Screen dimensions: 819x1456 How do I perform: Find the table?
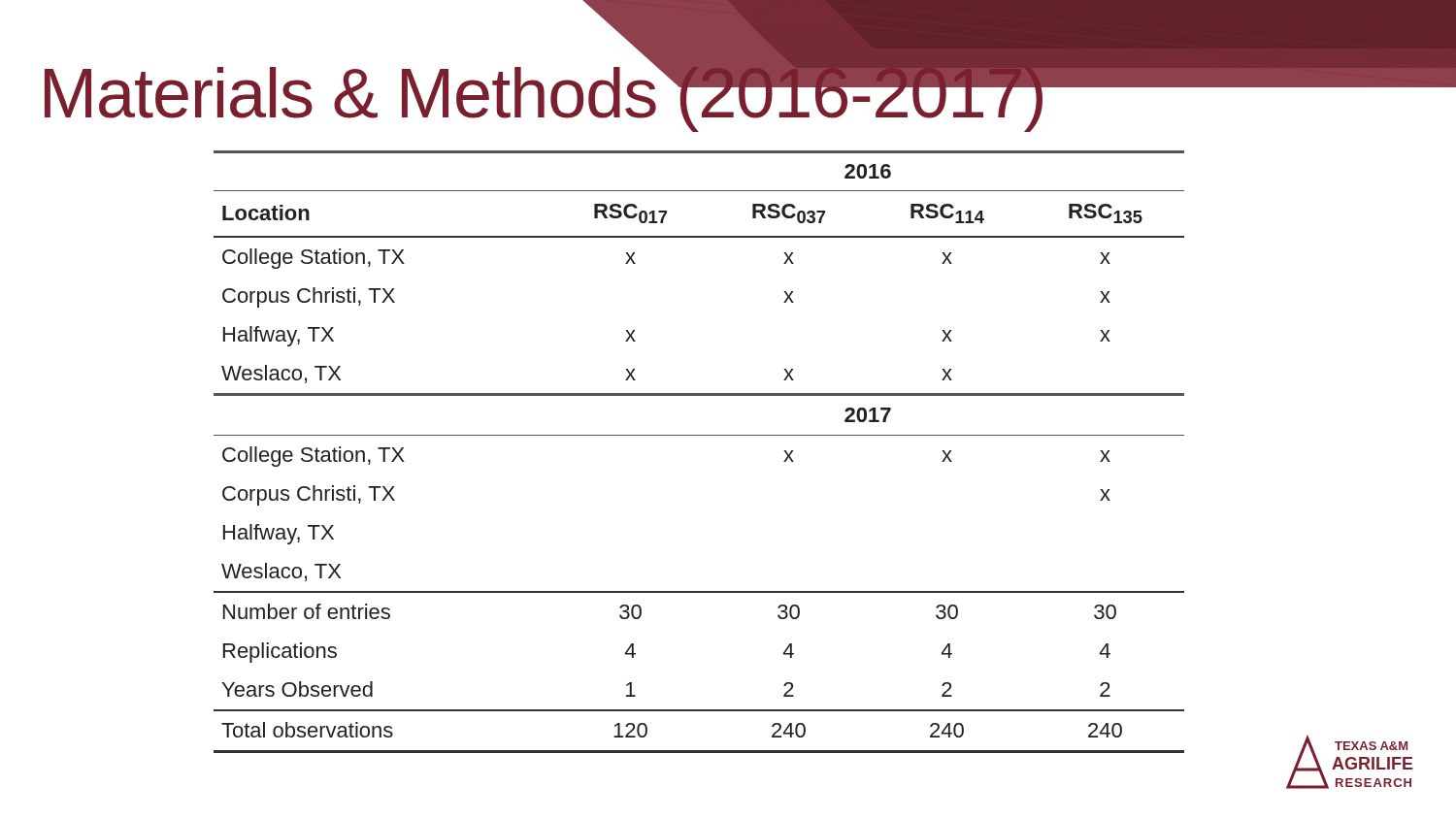coord(699,452)
